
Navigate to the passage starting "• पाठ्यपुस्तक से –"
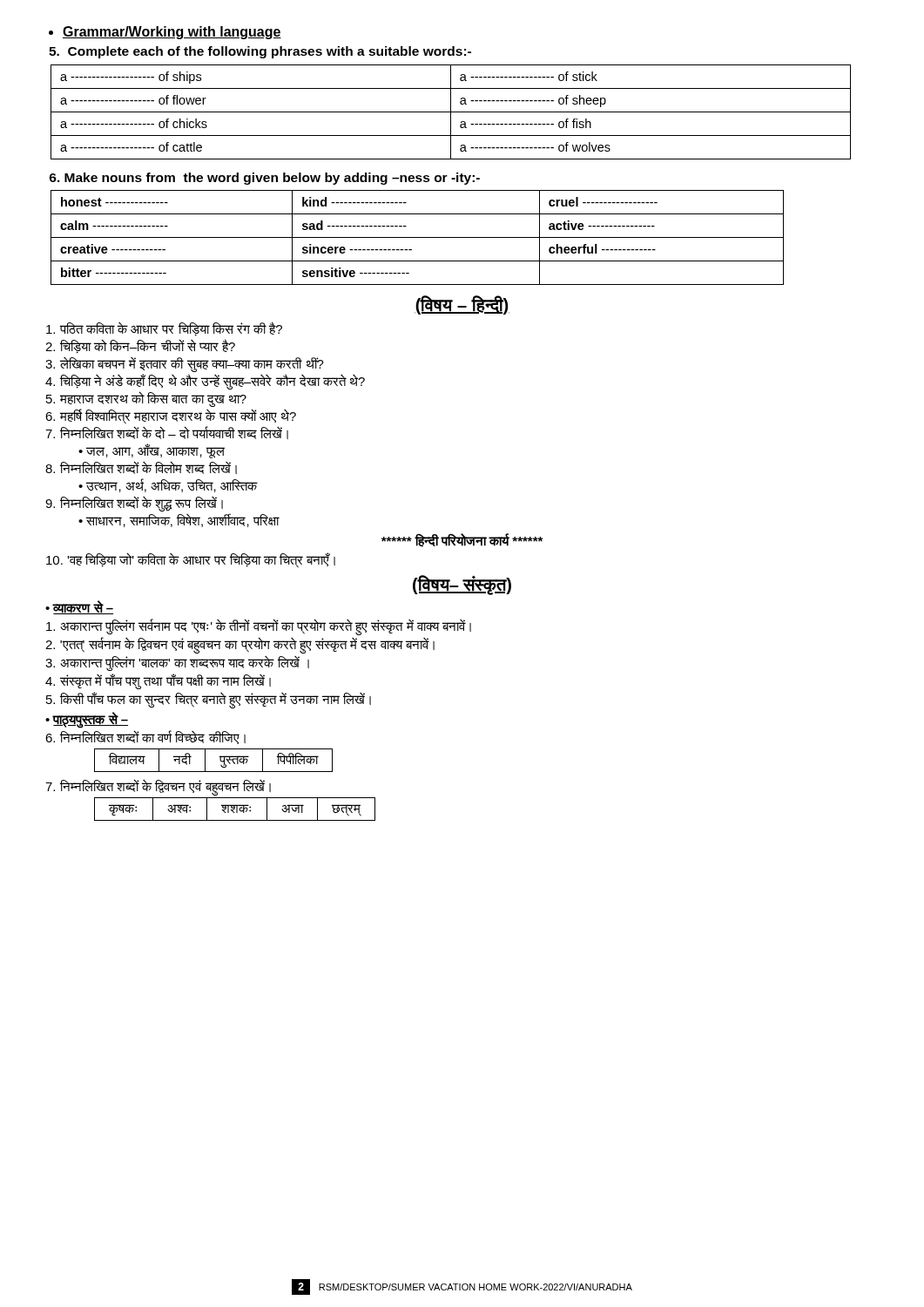(87, 719)
